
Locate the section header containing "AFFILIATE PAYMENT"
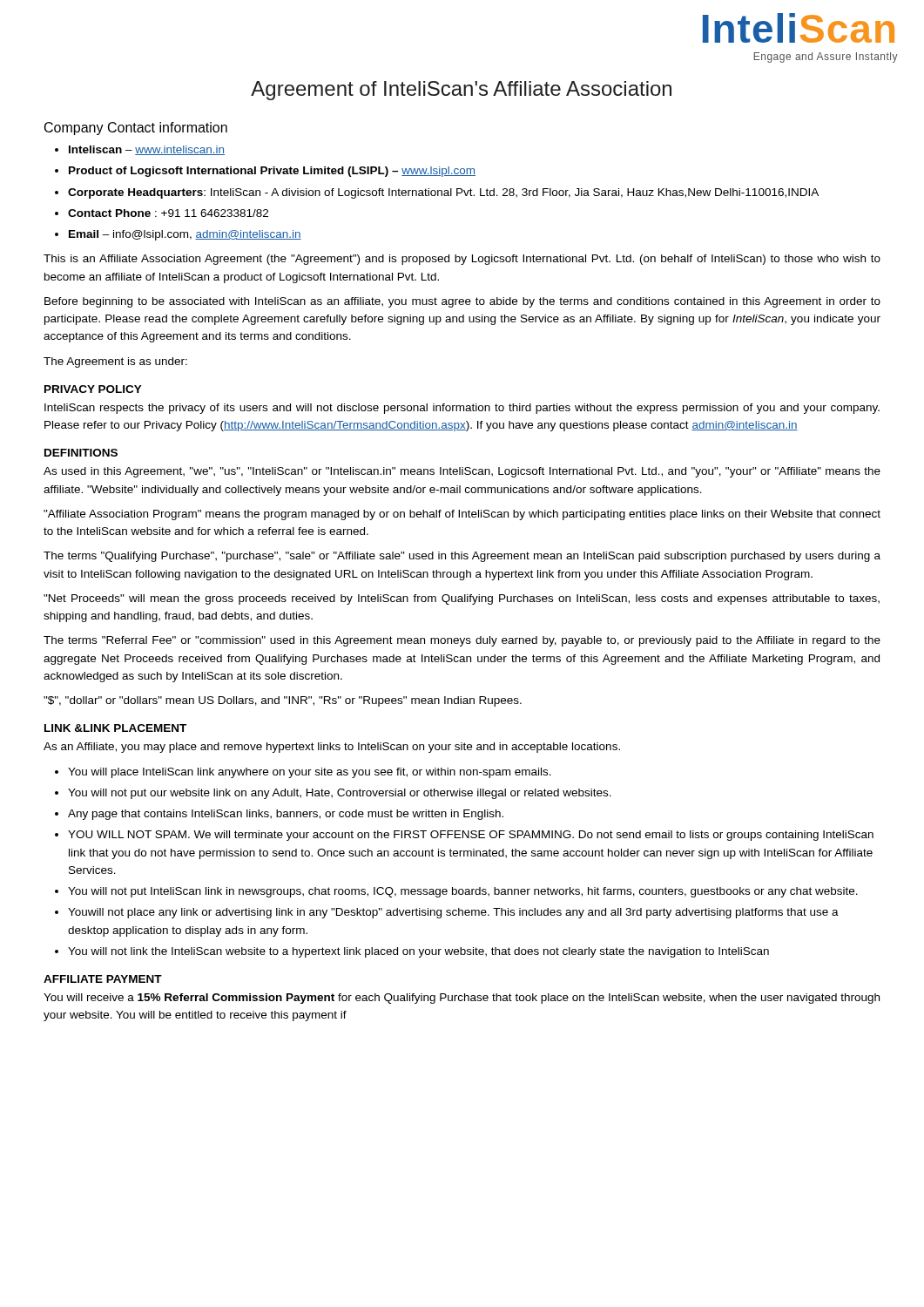coord(103,979)
